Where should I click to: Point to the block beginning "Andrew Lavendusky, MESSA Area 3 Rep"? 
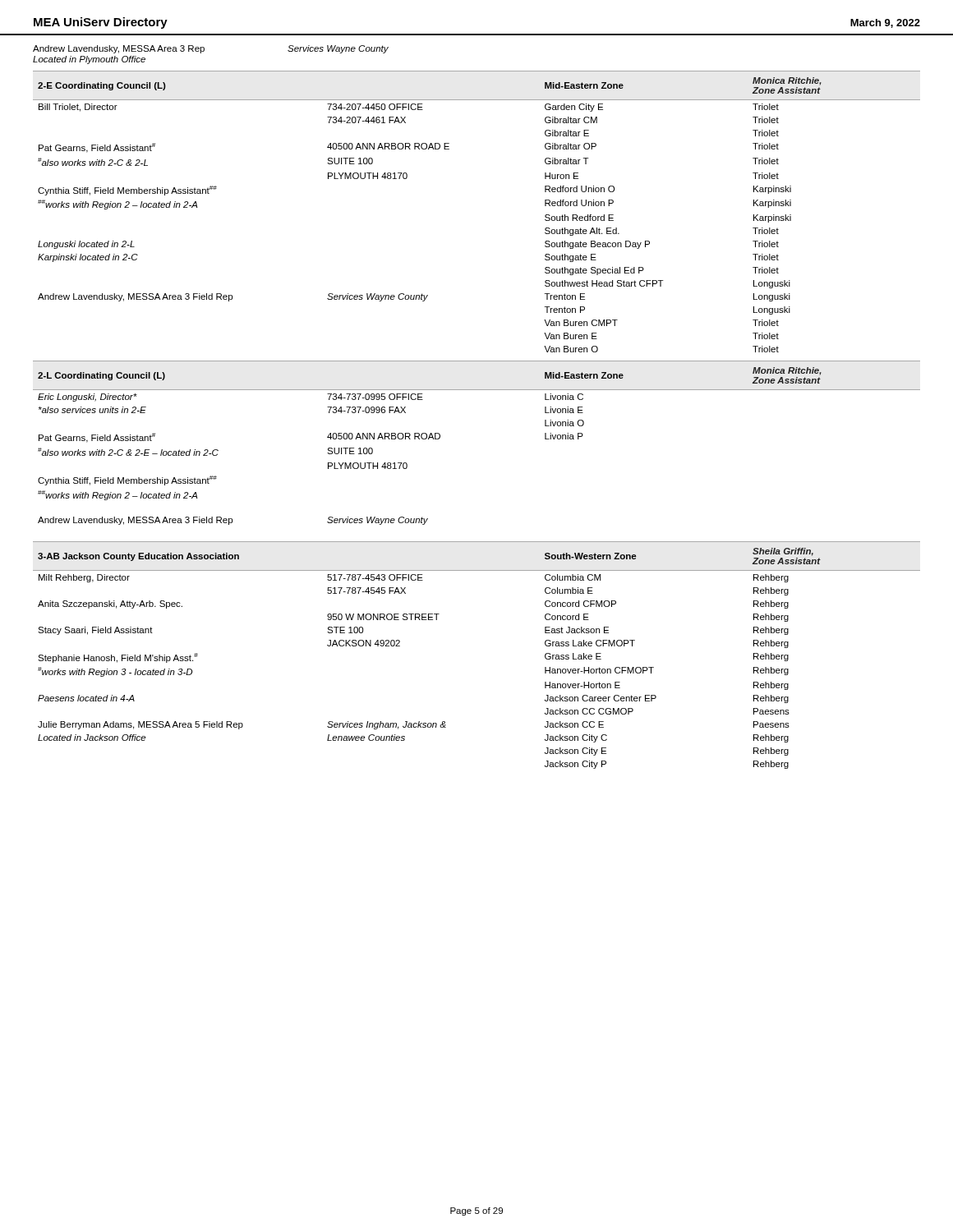pos(127,49)
